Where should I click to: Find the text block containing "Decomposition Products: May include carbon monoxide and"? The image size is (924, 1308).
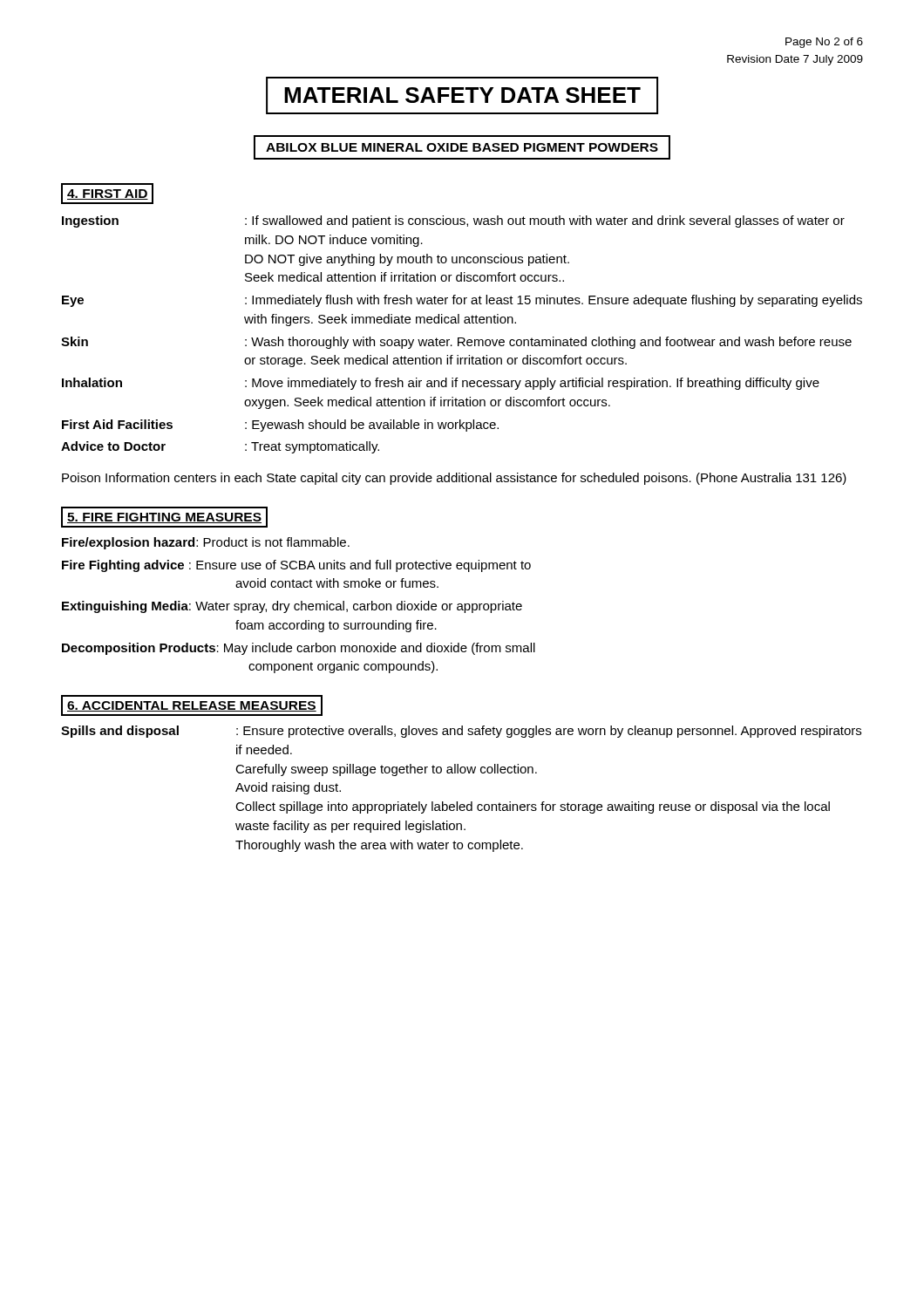(298, 658)
